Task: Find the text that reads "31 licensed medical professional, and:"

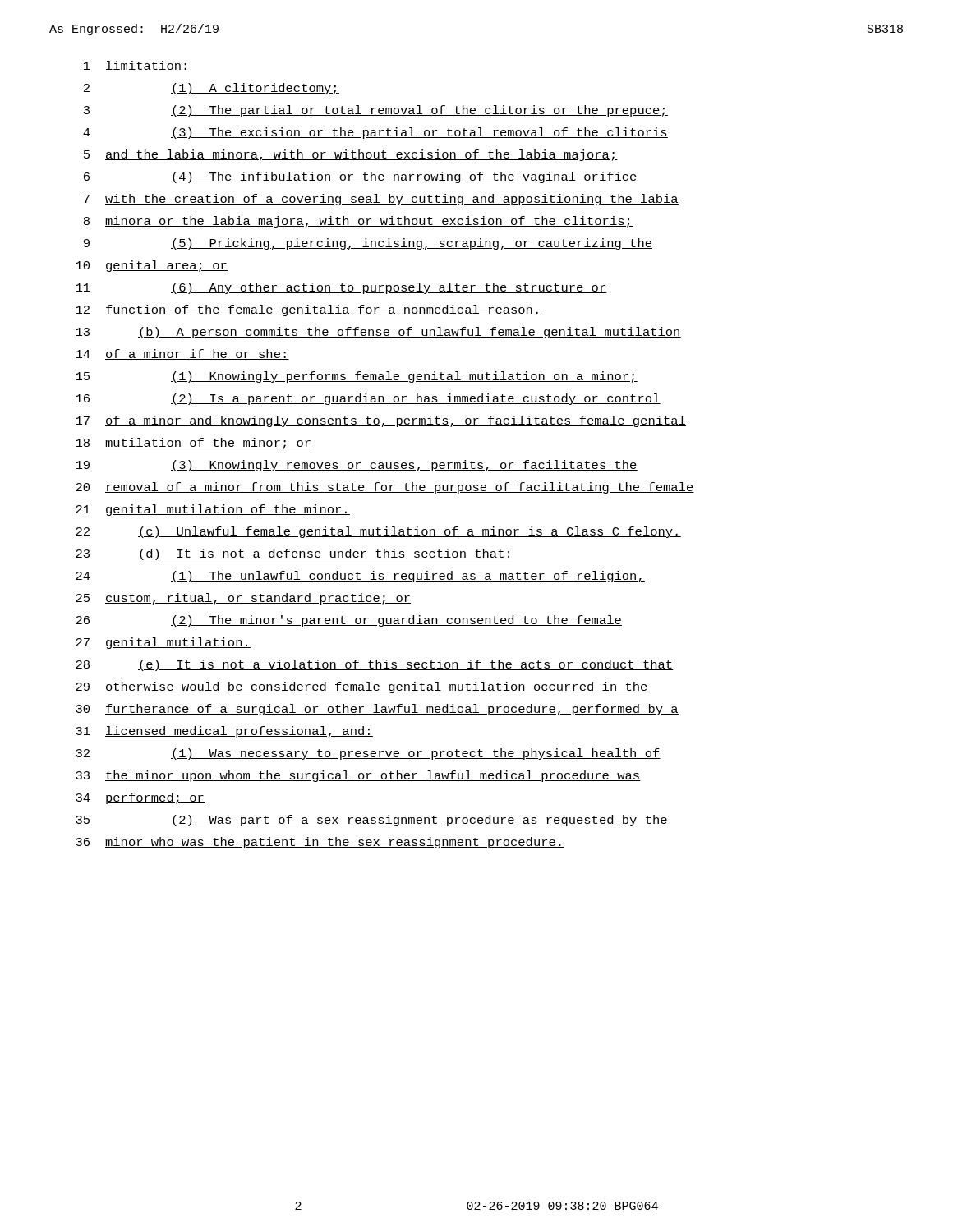Action: (224, 732)
